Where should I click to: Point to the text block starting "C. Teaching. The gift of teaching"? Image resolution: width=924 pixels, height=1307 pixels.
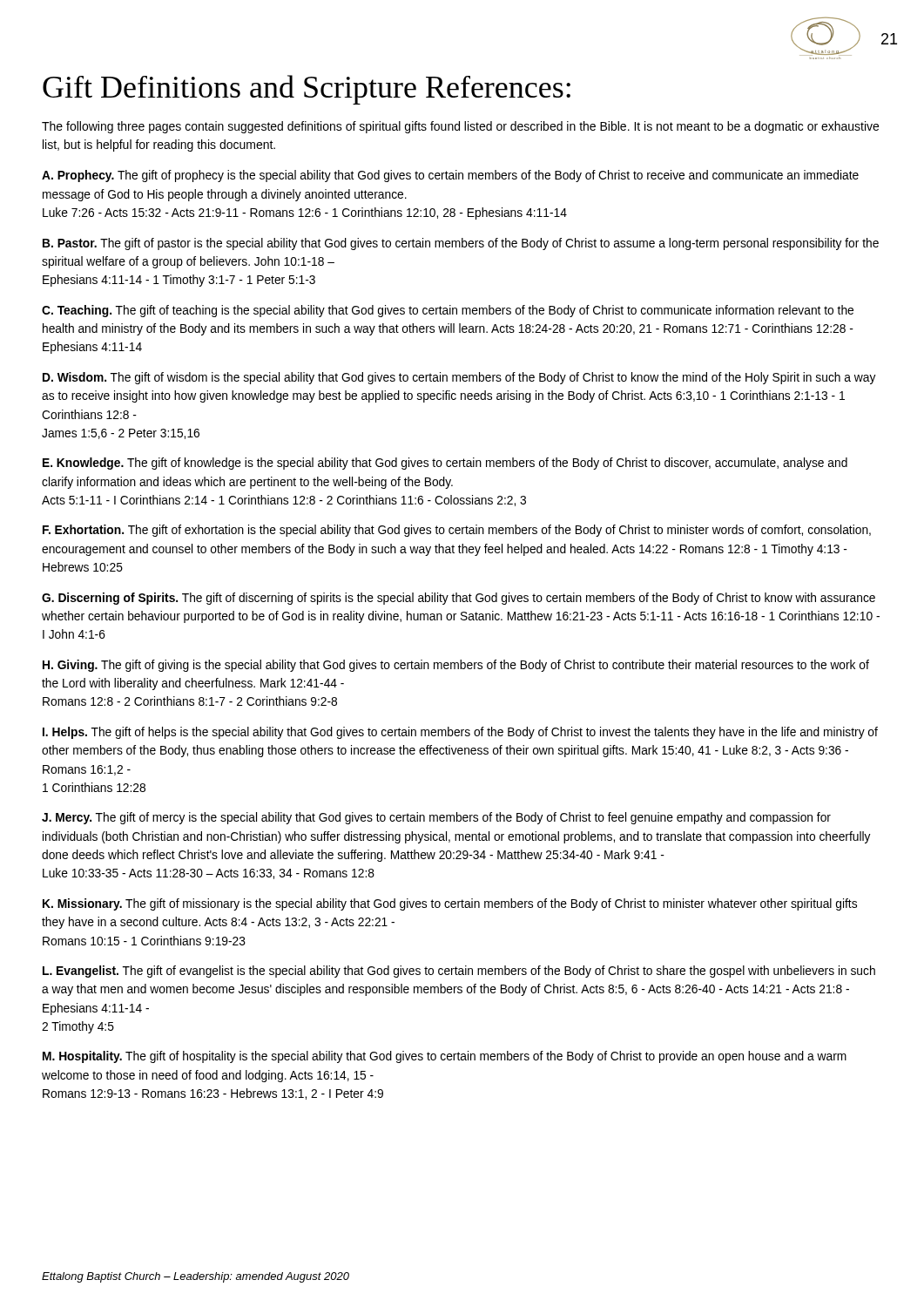pos(448,329)
